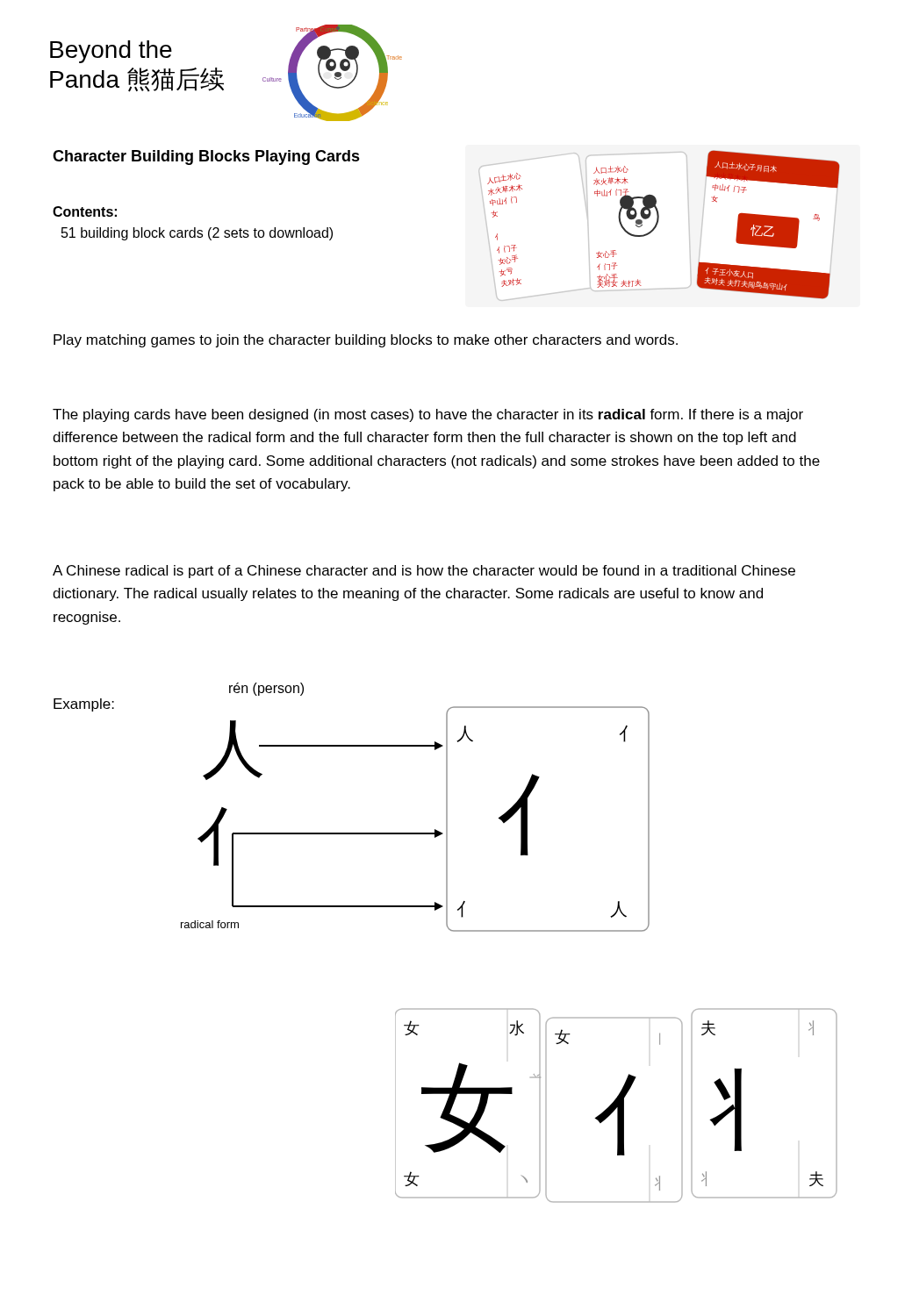The width and height of the screenshot is (912, 1316).
Task: Find the logo
Action: coord(233,73)
